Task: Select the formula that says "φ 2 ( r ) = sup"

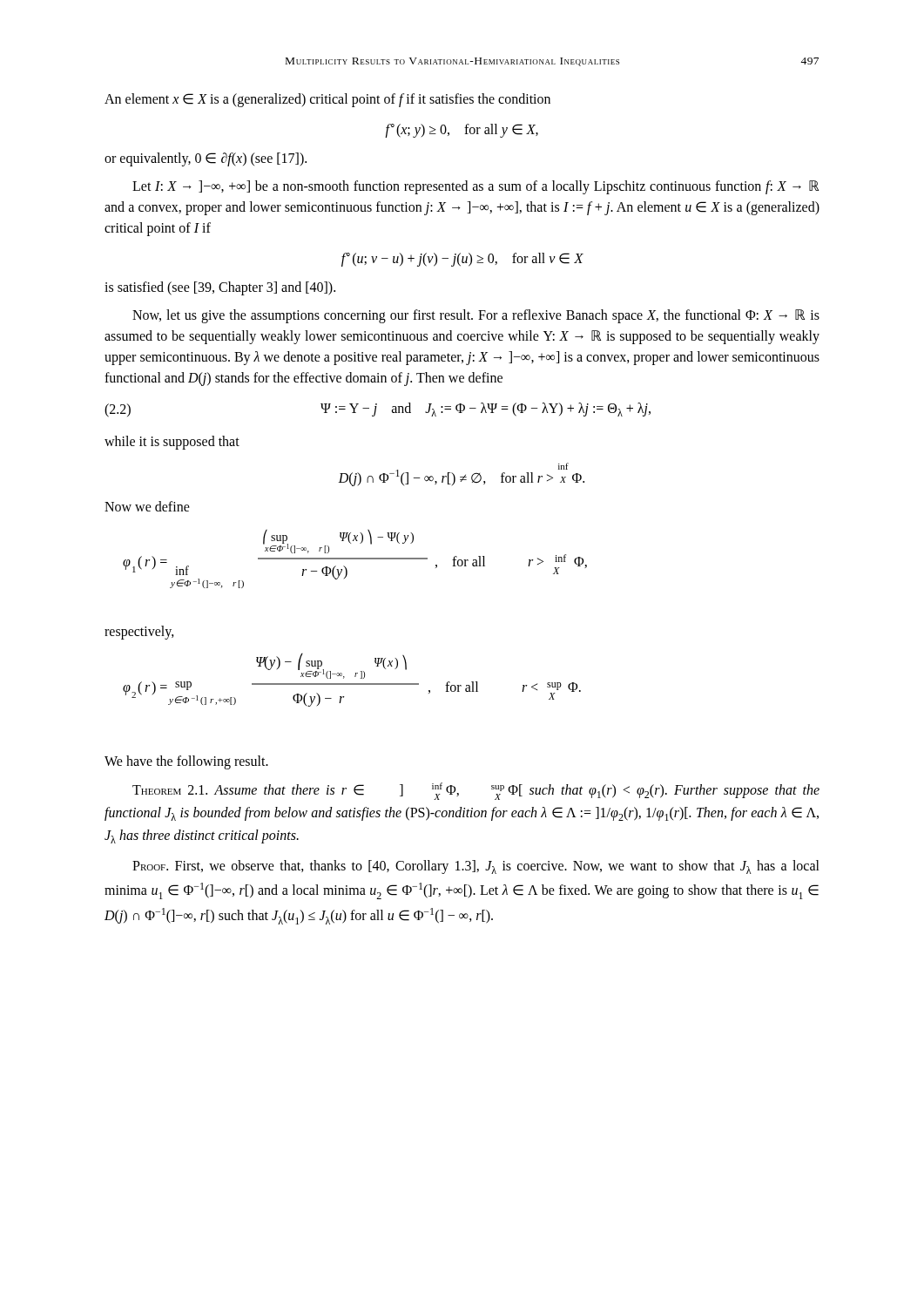Action: coord(462,694)
